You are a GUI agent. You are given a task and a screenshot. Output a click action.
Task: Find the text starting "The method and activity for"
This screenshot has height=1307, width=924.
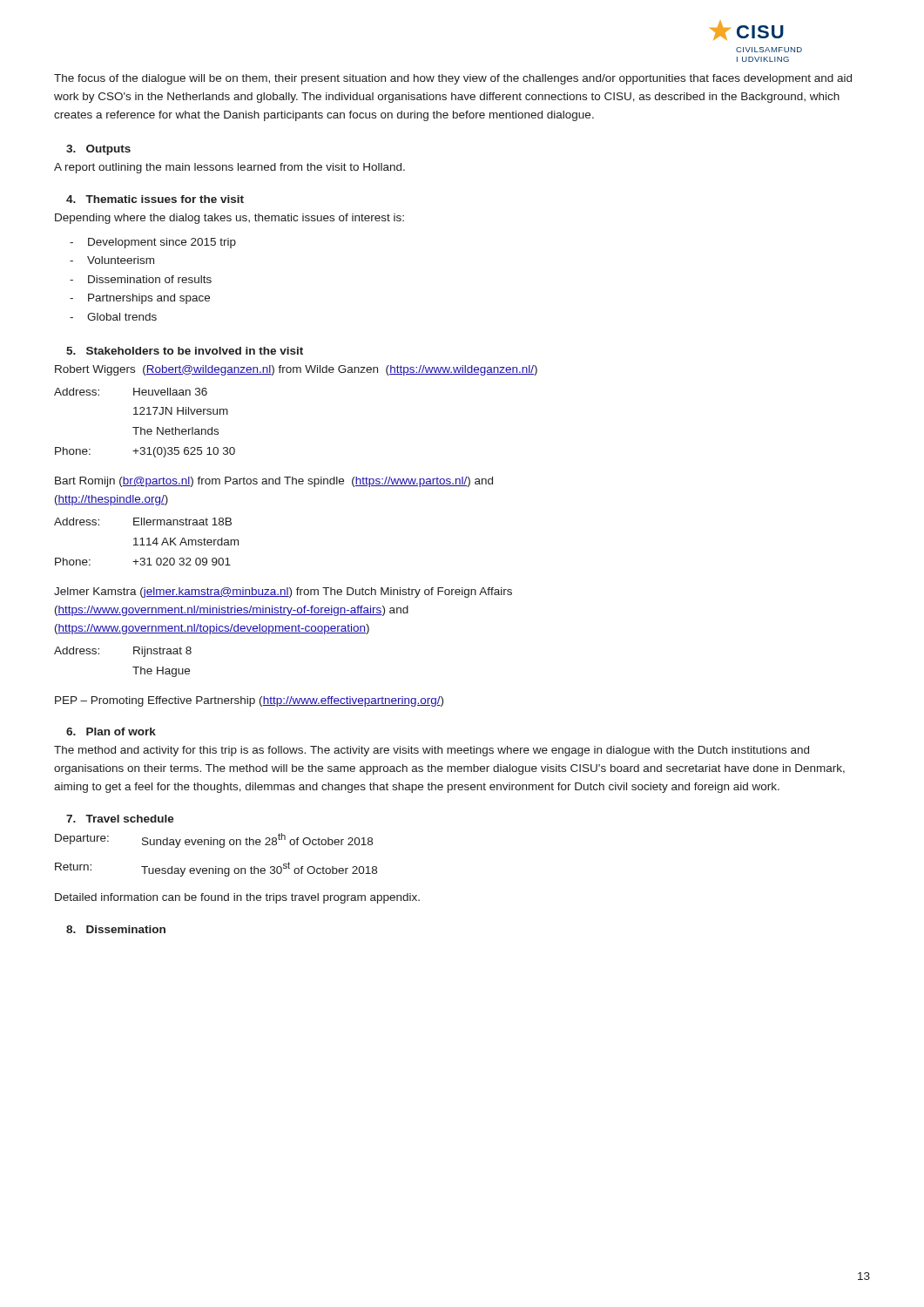tap(450, 768)
